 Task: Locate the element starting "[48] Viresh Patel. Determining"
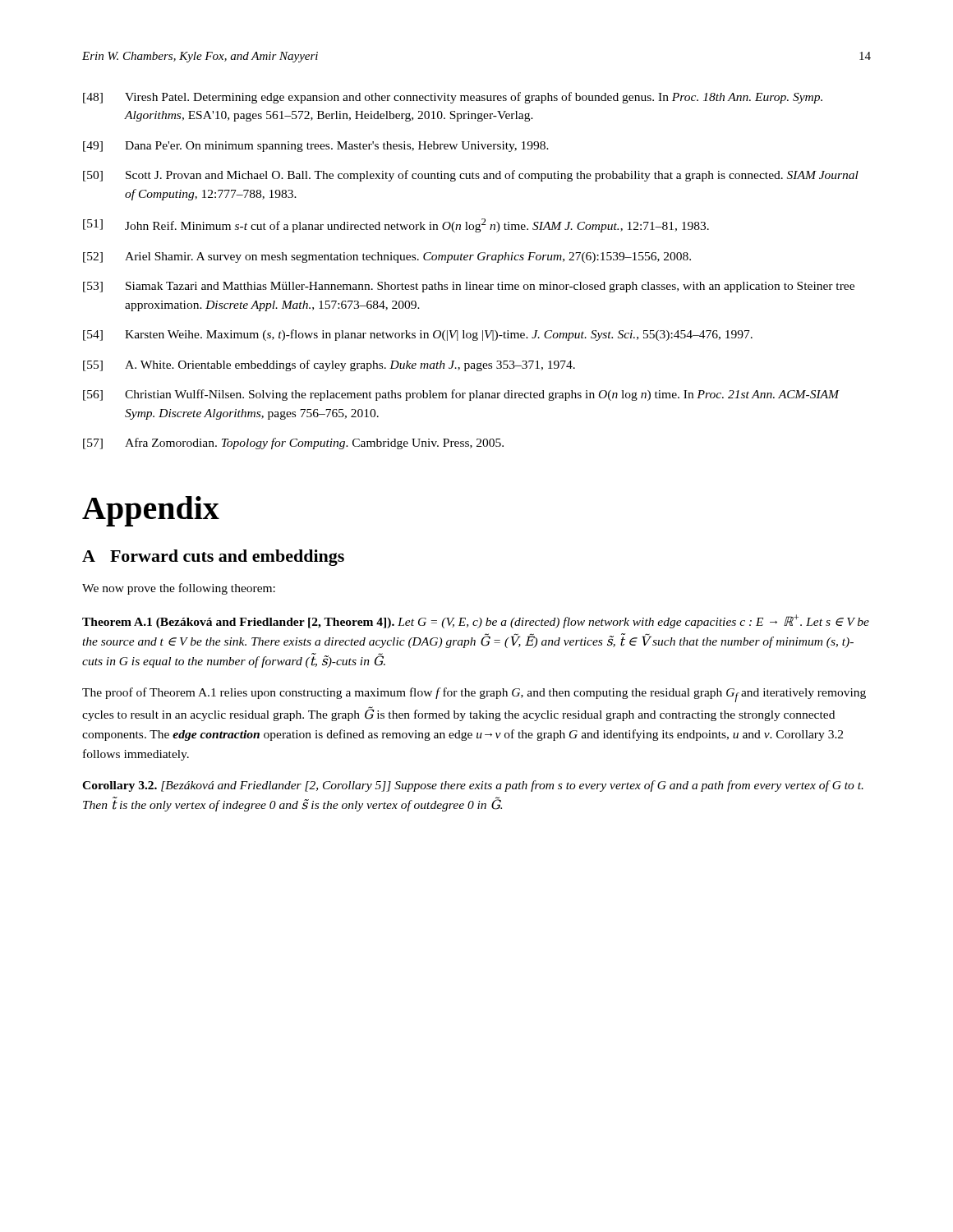coord(476,106)
